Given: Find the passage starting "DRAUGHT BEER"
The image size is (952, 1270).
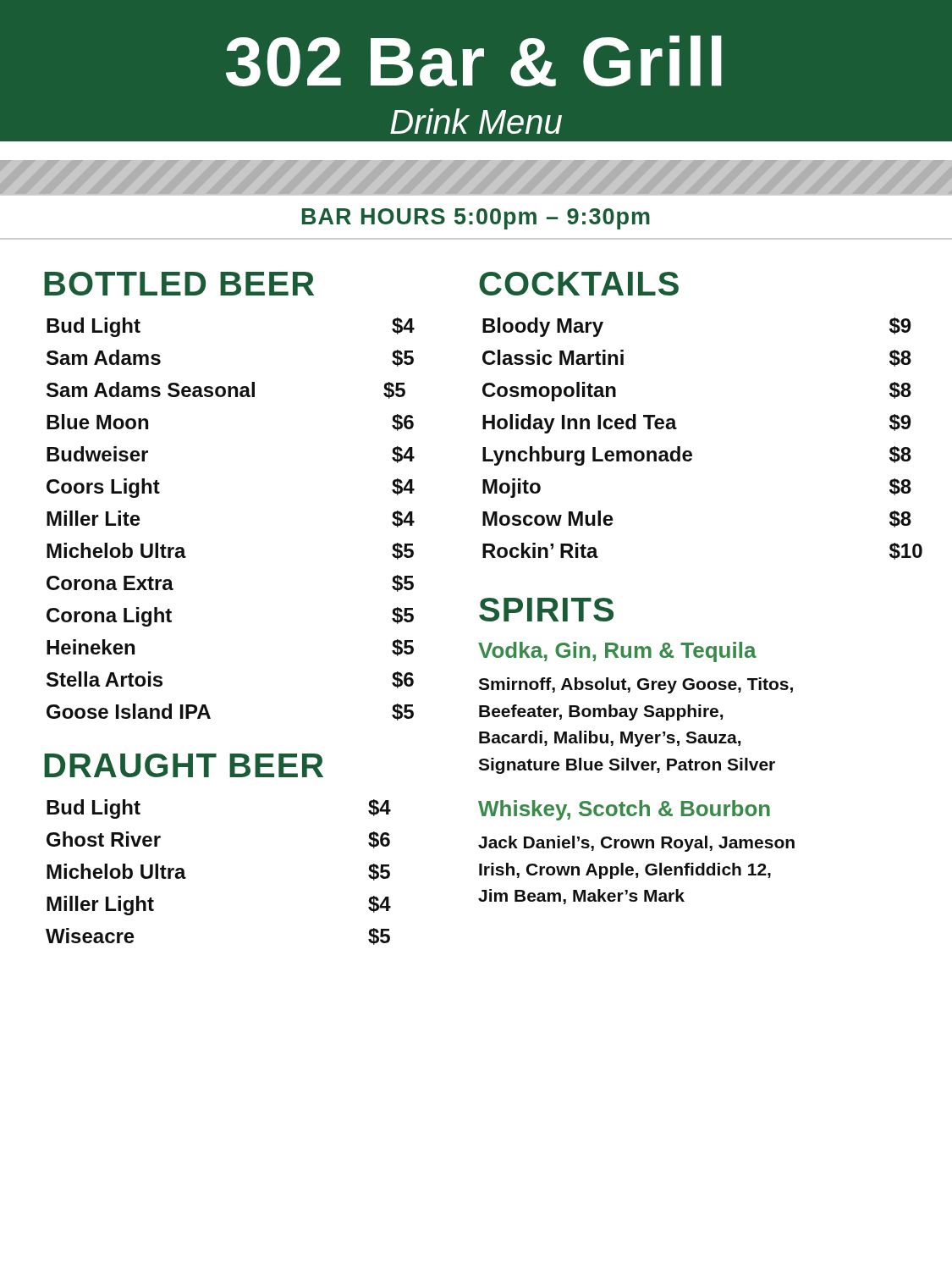Looking at the screenshot, I should 184,766.
